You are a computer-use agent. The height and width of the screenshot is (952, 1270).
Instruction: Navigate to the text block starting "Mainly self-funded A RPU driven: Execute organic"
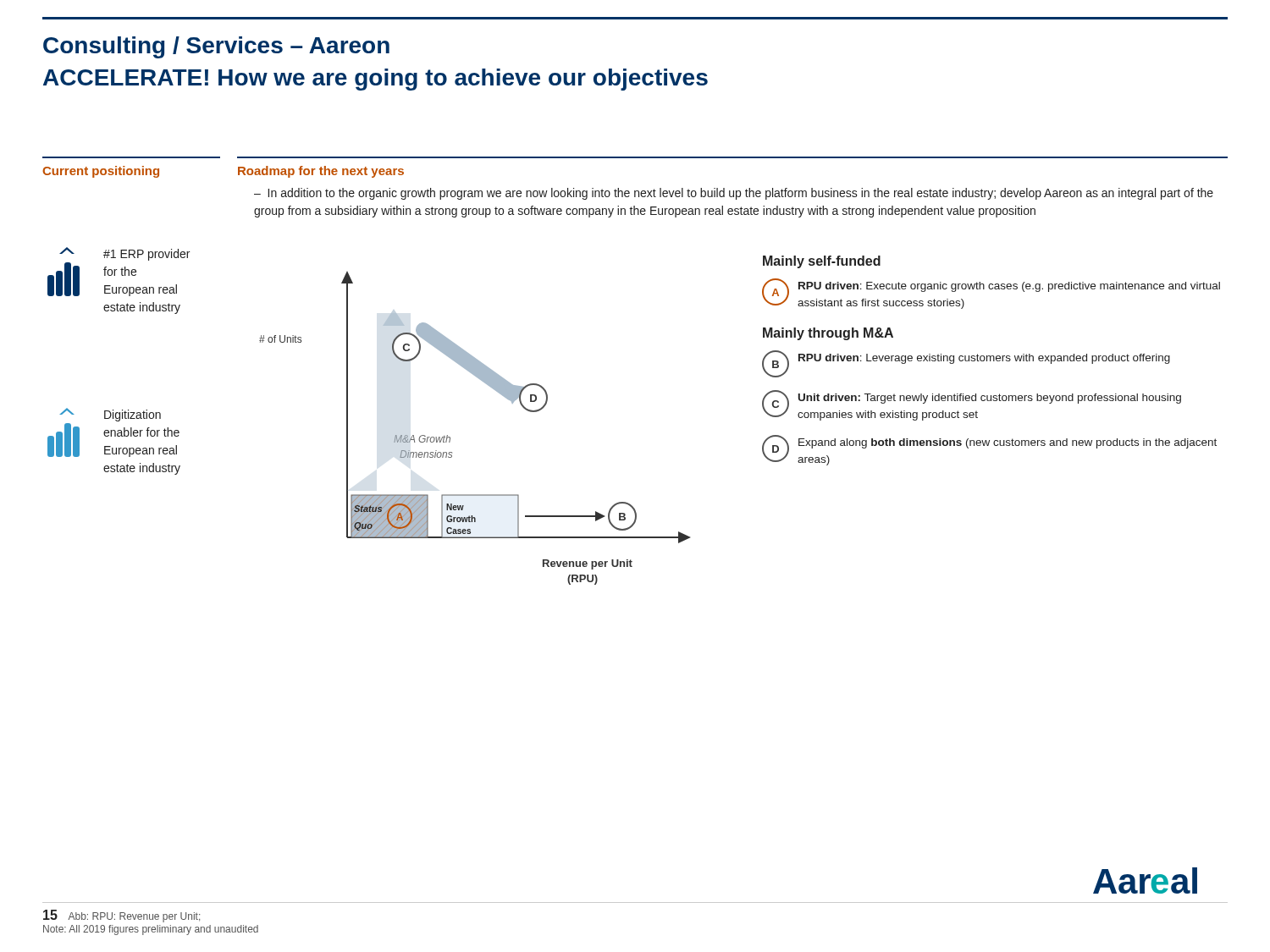(995, 361)
